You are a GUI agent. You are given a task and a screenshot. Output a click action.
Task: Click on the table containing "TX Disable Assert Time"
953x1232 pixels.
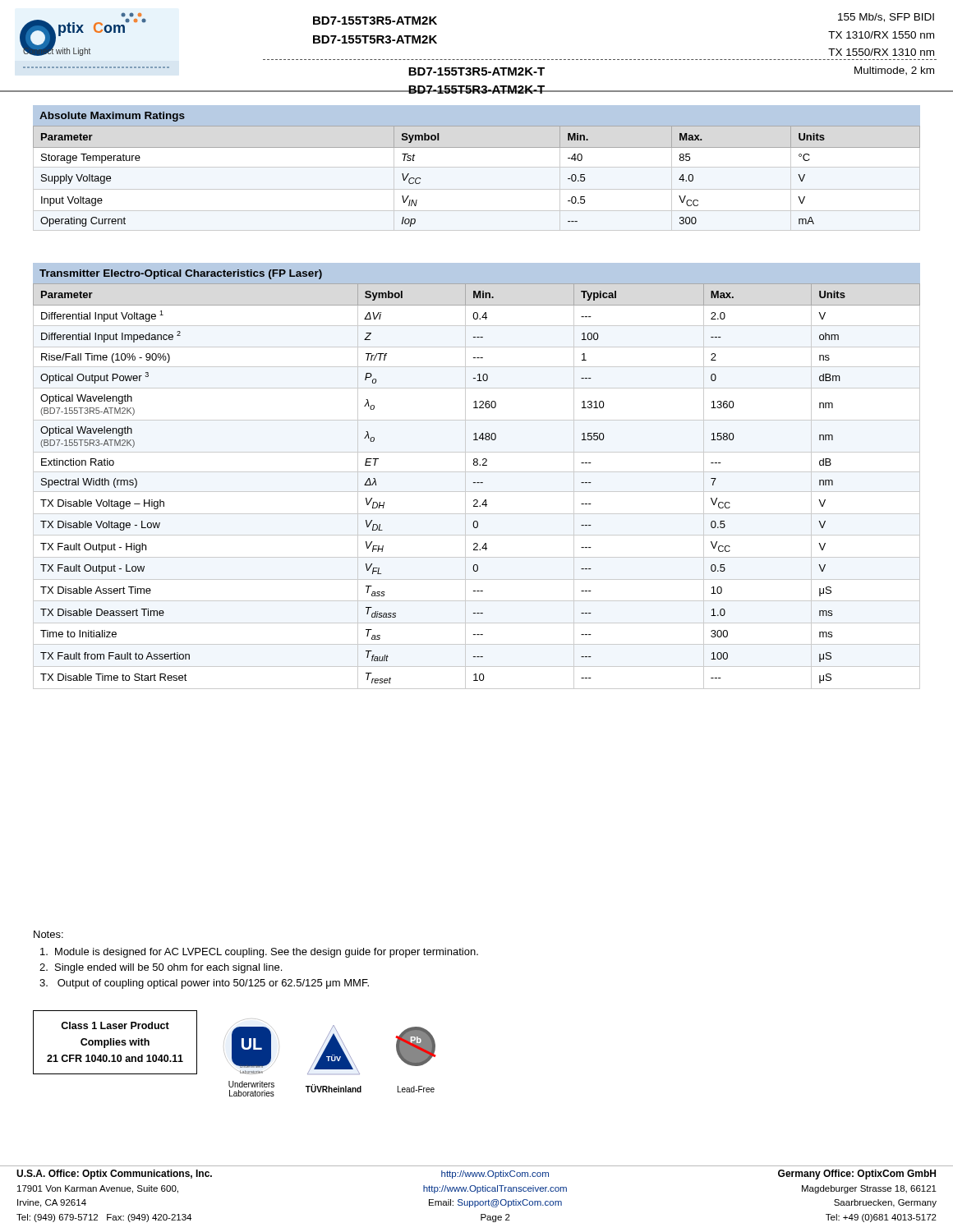coord(476,486)
